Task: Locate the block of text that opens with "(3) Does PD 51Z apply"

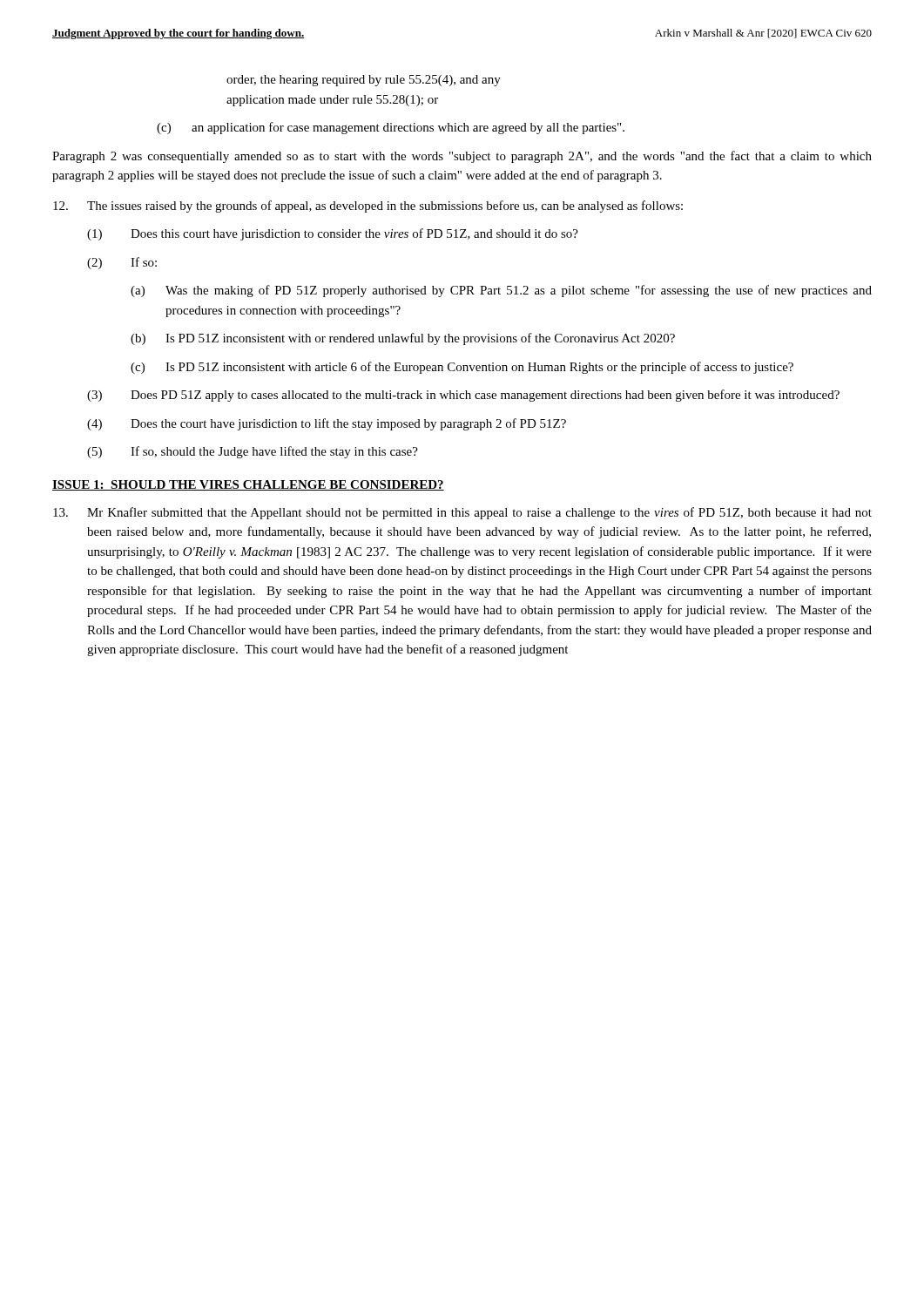Action: (x=463, y=395)
